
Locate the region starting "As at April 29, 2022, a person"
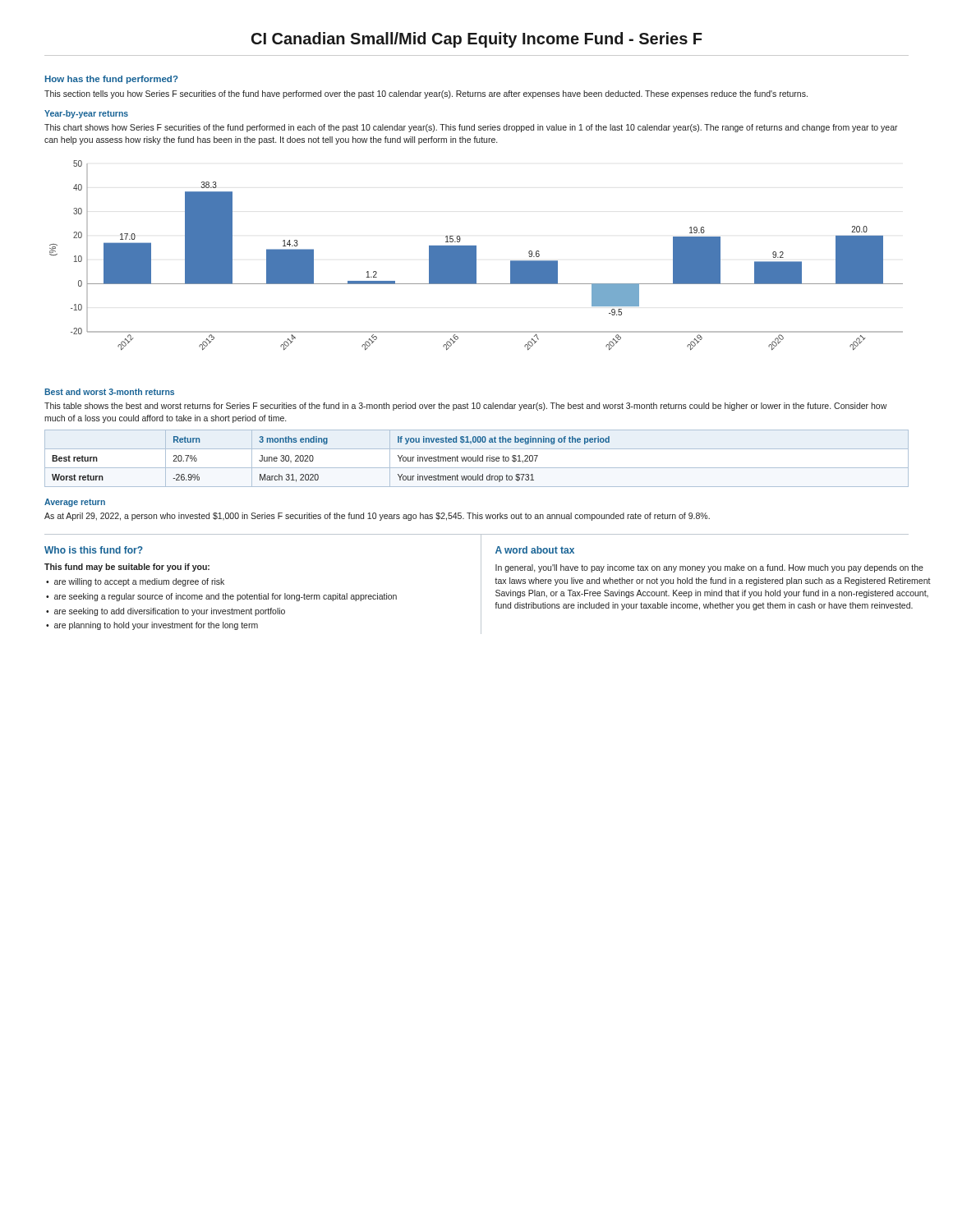377,516
